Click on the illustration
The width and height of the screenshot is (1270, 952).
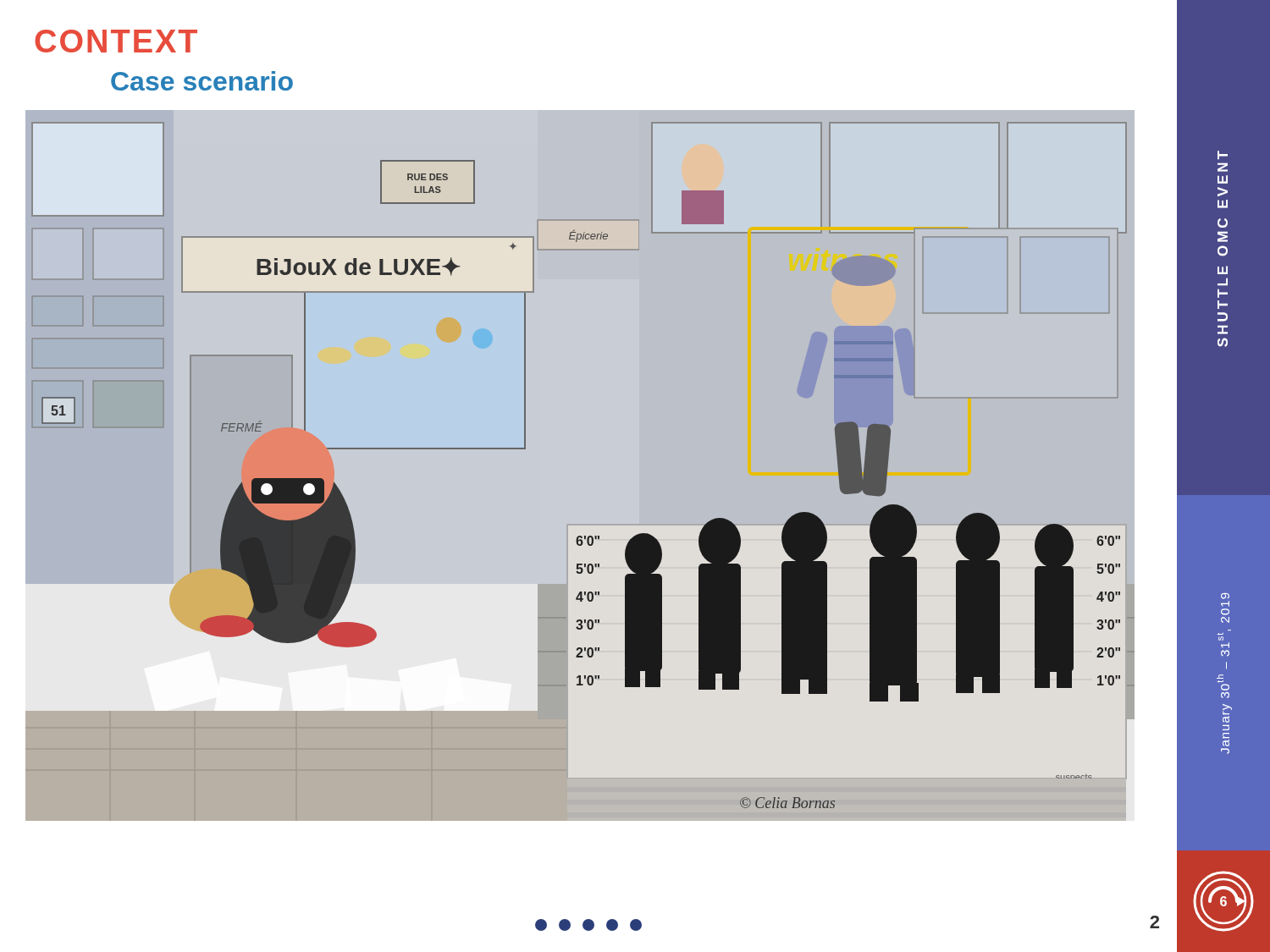(x=580, y=465)
